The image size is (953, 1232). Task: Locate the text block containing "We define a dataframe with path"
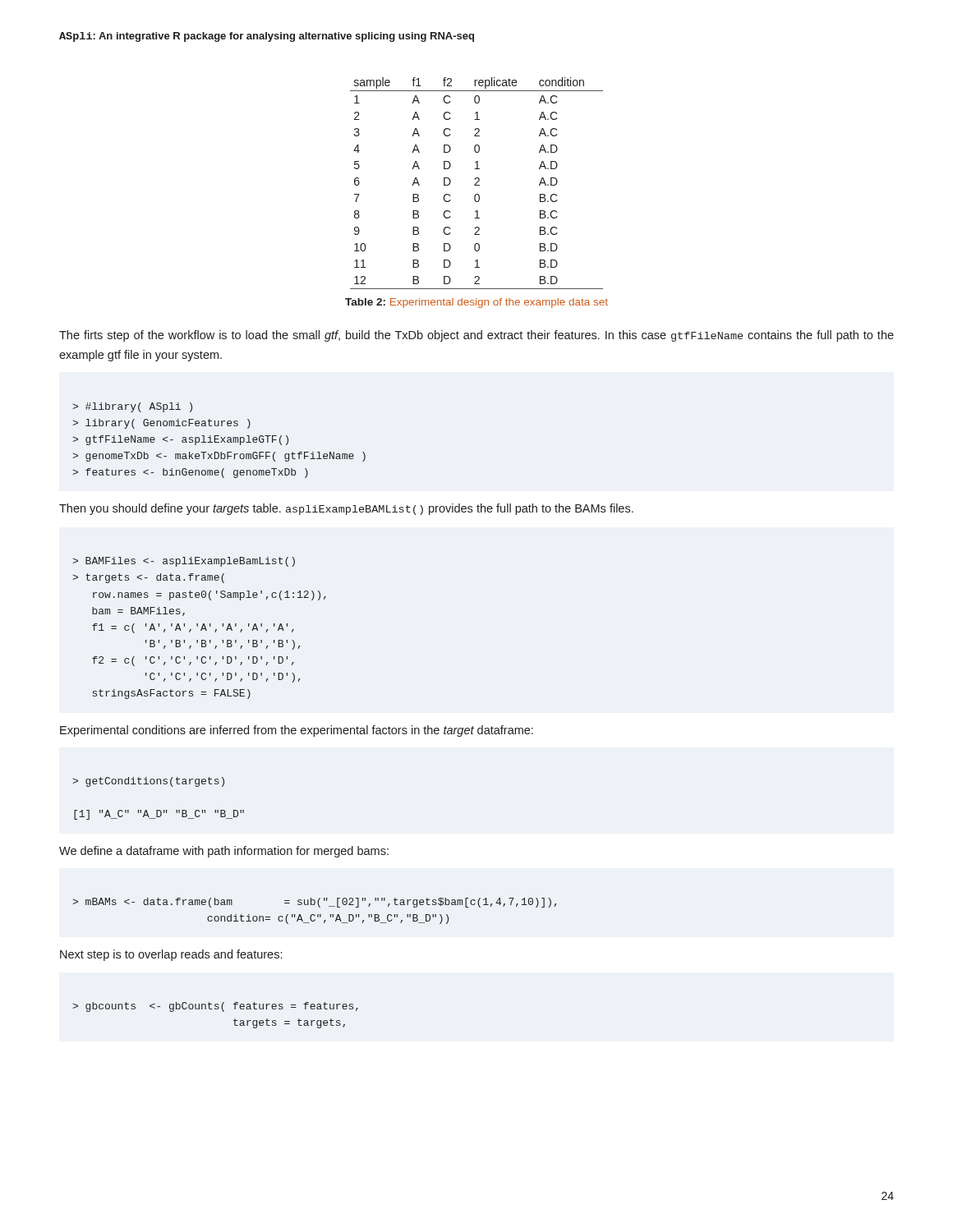(224, 851)
